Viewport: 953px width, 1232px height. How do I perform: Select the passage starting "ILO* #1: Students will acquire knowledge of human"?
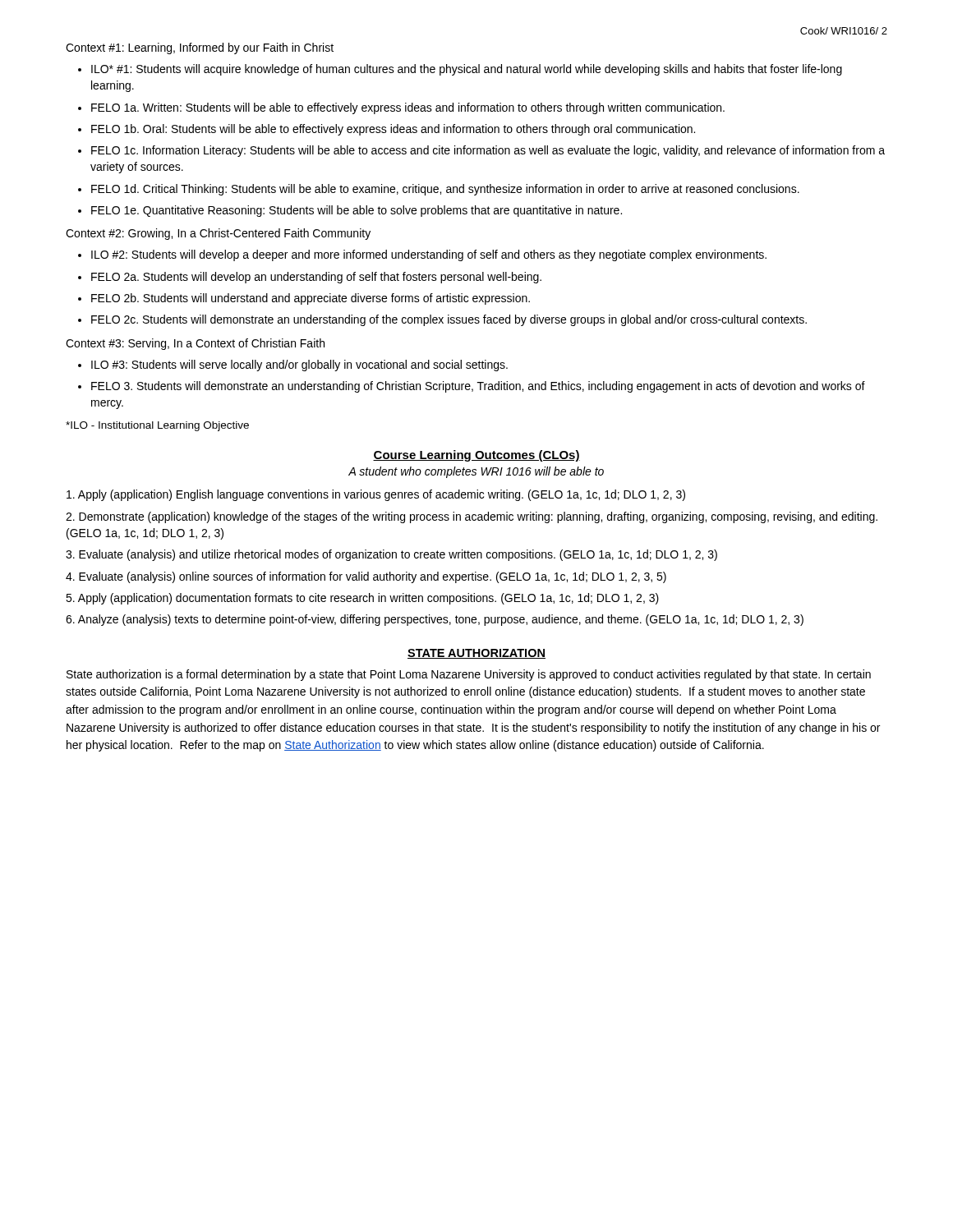pos(466,77)
